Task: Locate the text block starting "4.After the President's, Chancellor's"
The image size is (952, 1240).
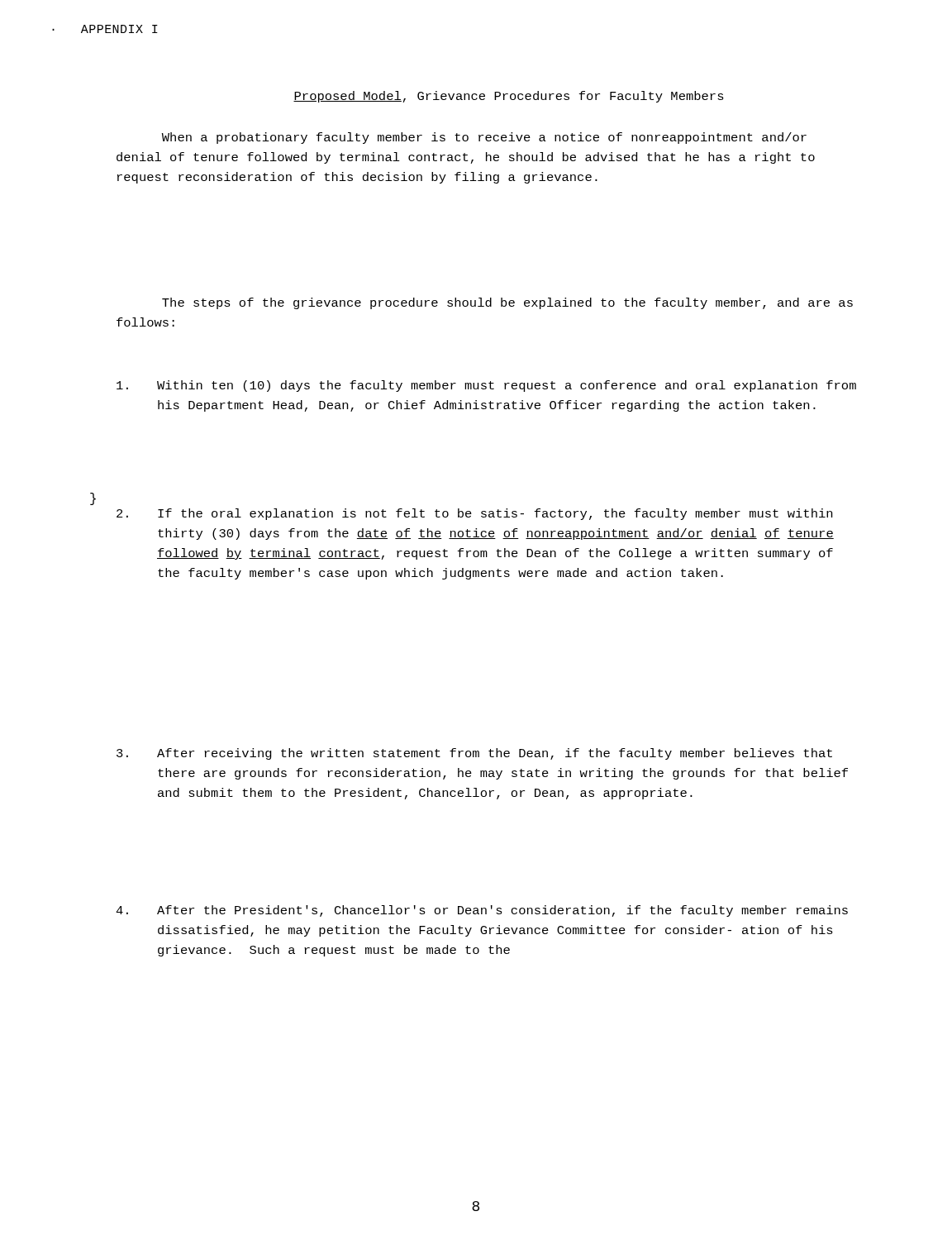Action: tap(486, 931)
